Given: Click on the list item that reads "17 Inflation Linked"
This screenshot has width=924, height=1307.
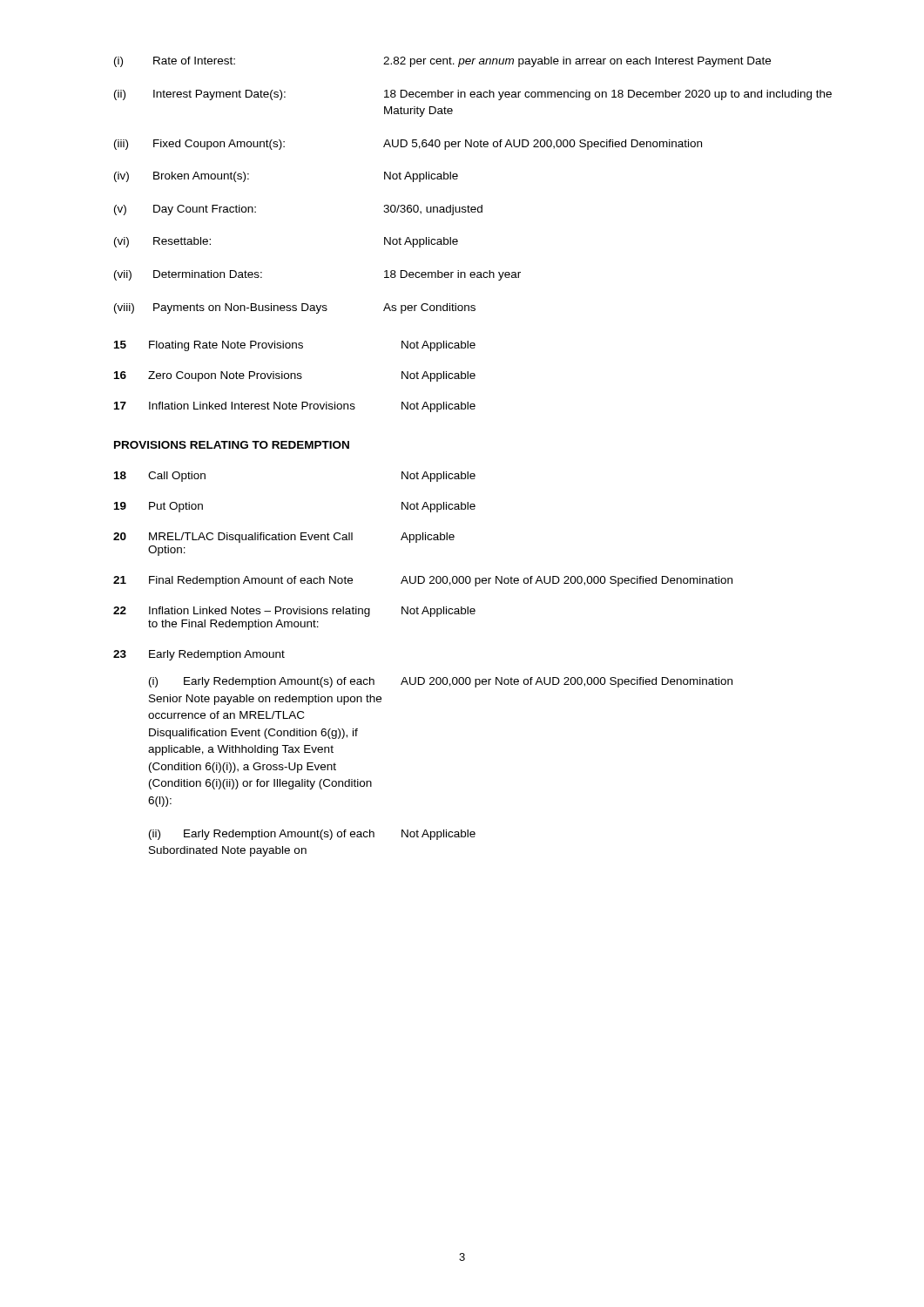Looking at the screenshot, I should point(483,406).
